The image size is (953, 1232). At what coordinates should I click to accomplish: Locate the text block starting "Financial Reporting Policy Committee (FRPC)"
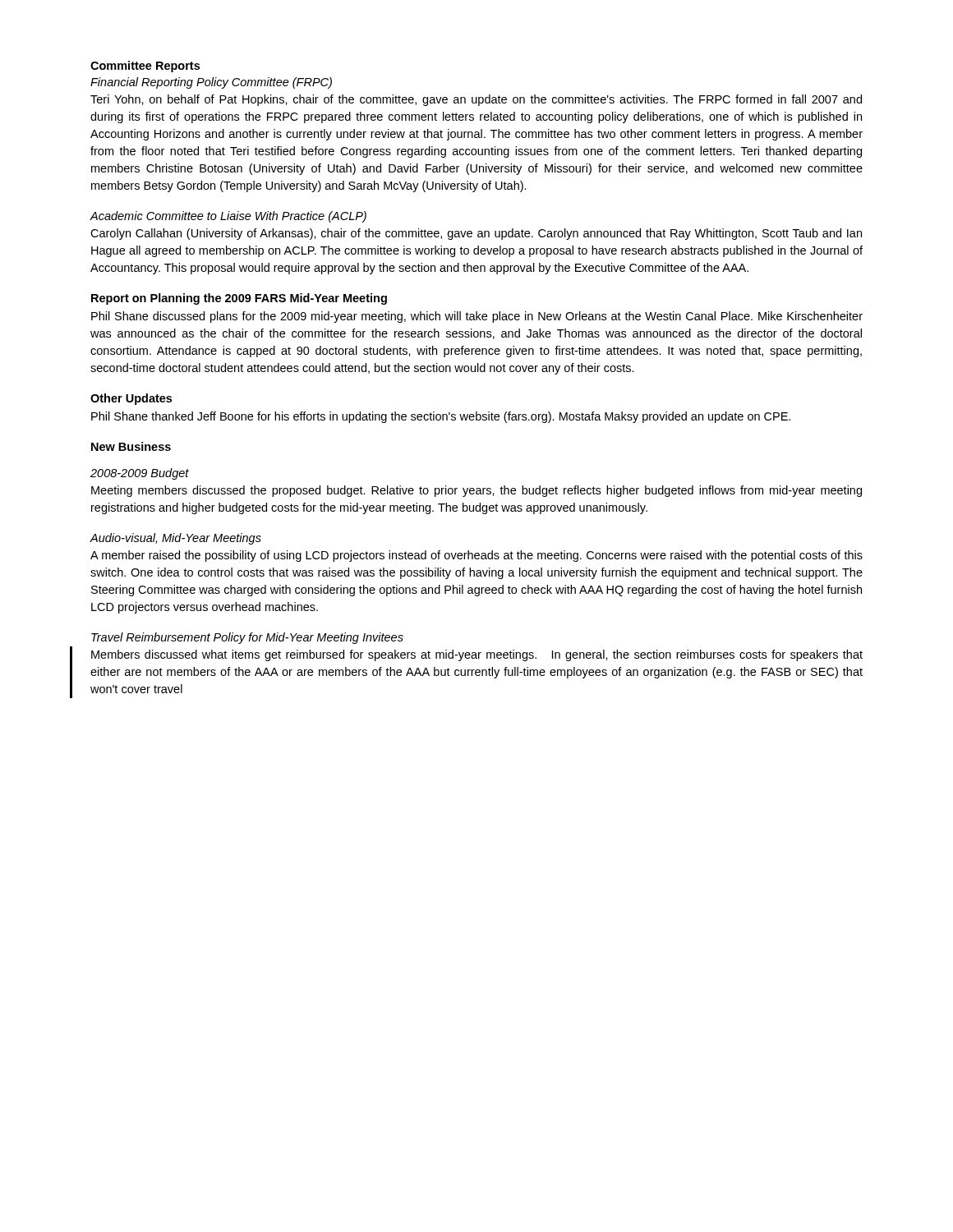pyautogui.click(x=212, y=82)
